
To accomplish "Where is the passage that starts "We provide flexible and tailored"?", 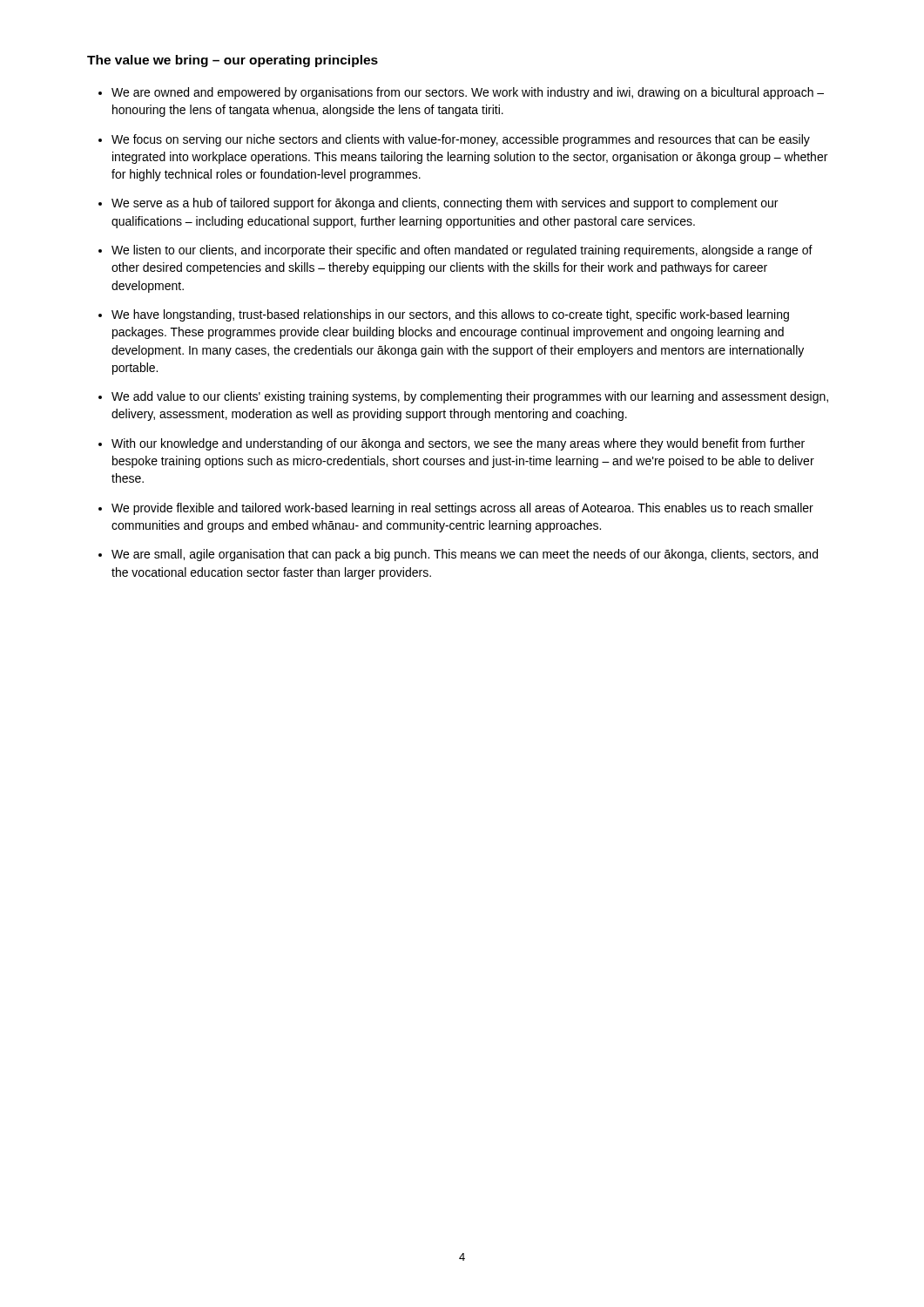I will 462,517.
